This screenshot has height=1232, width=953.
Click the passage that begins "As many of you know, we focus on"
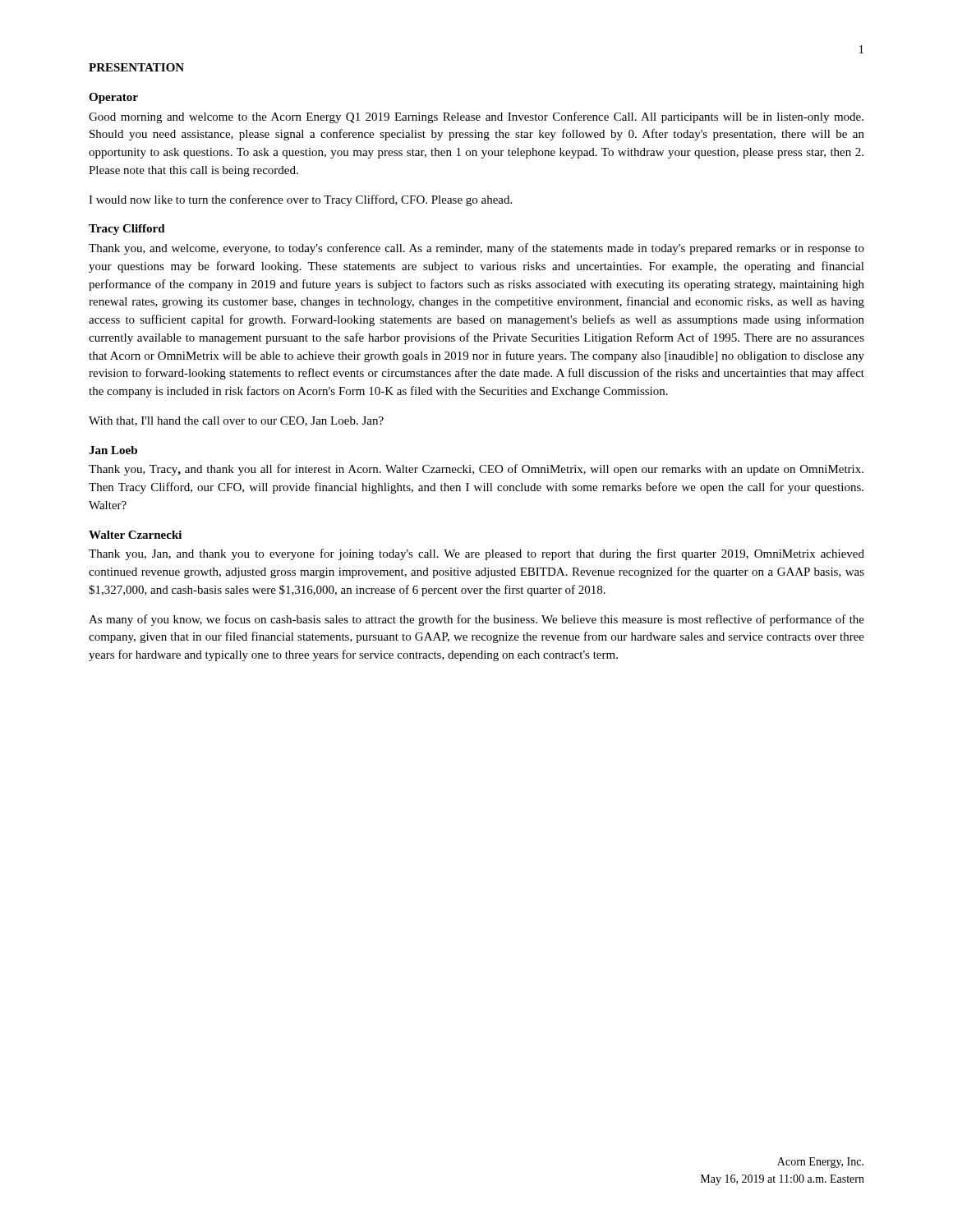pos(476,637)
